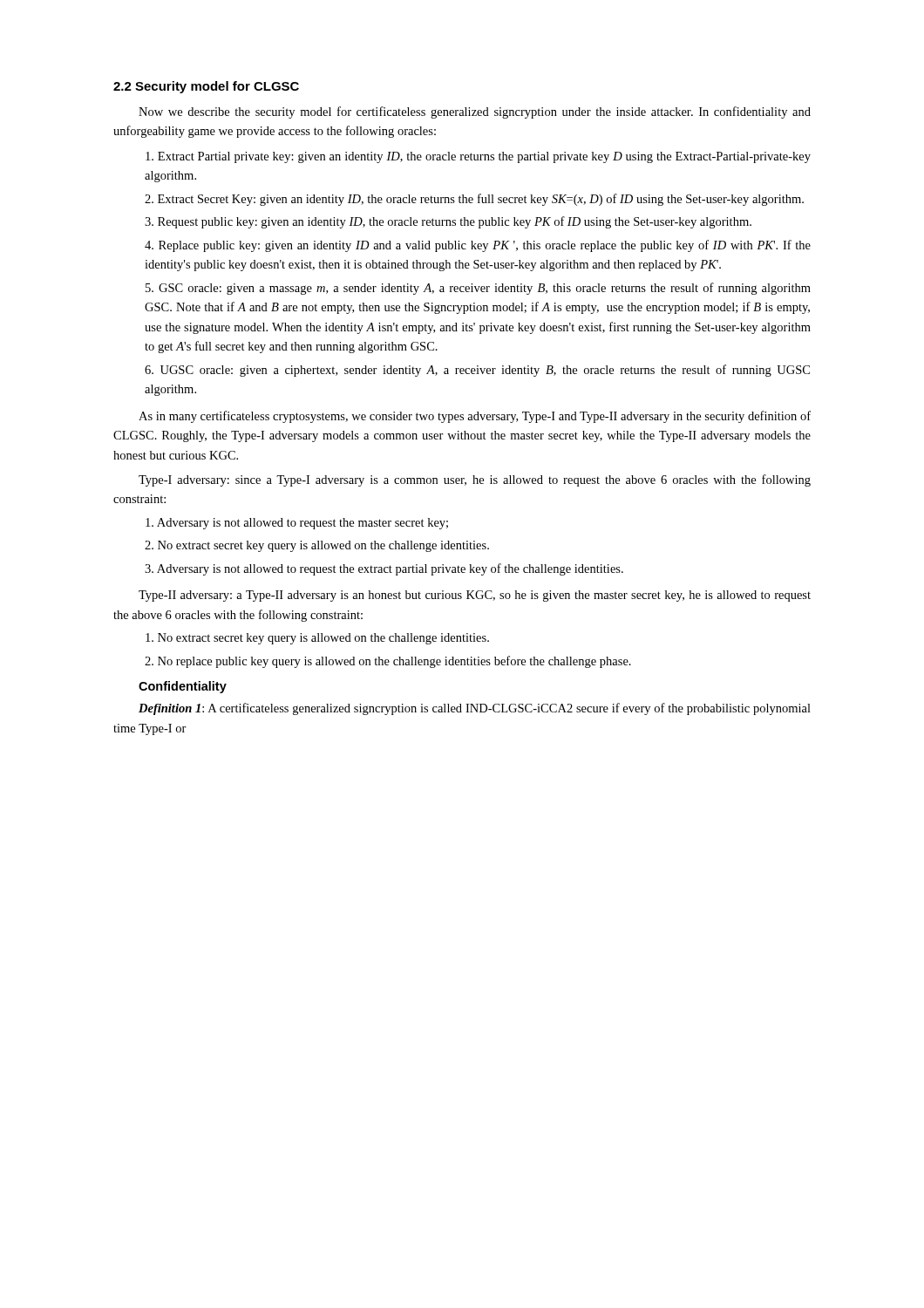This screenshot has width=924, height=1308.
Task: Where is the passage that starts "Definition 1: A certificateless generalized signcryption"?
Action: [462, 718]
